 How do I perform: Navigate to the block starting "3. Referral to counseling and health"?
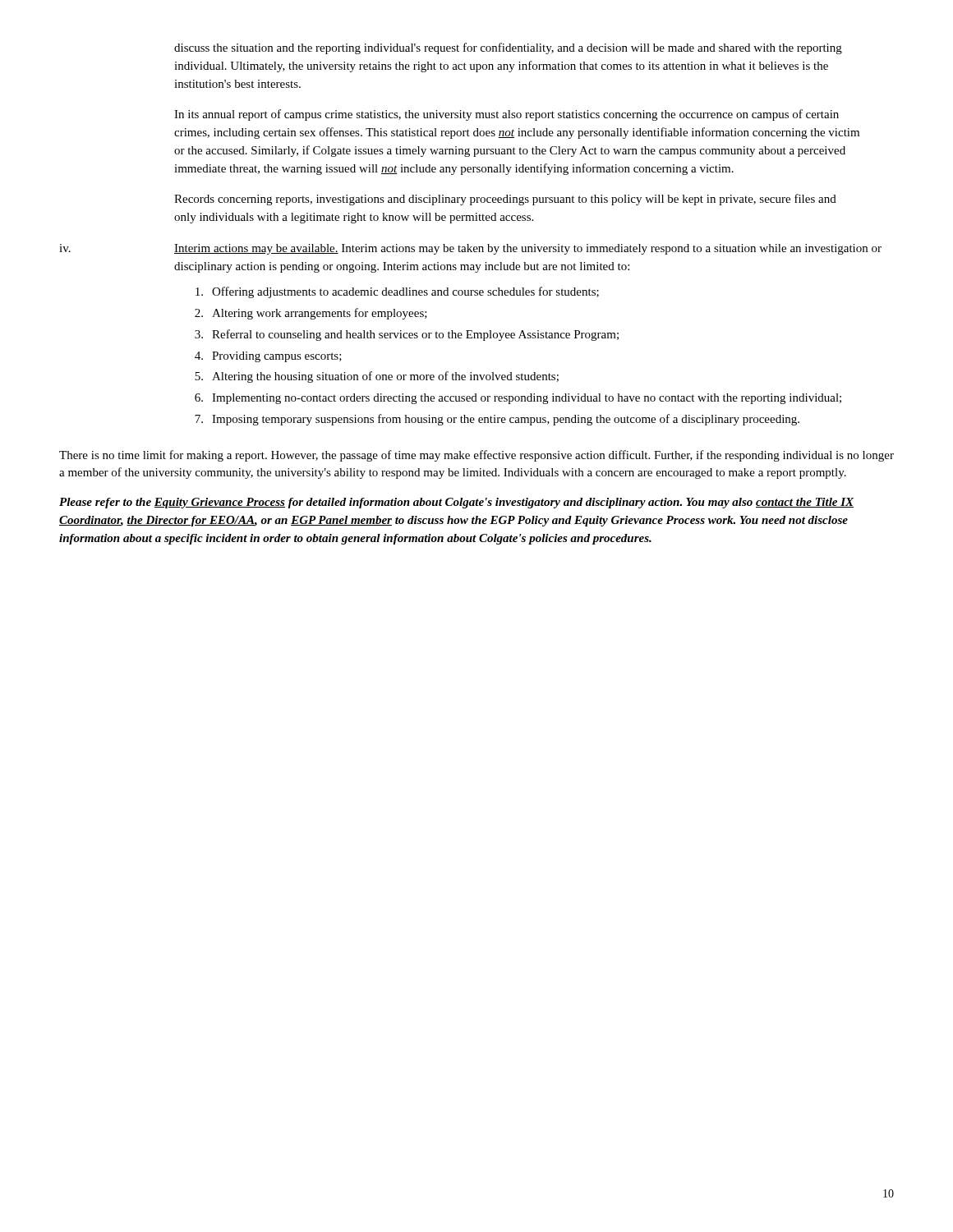(534, 335)
